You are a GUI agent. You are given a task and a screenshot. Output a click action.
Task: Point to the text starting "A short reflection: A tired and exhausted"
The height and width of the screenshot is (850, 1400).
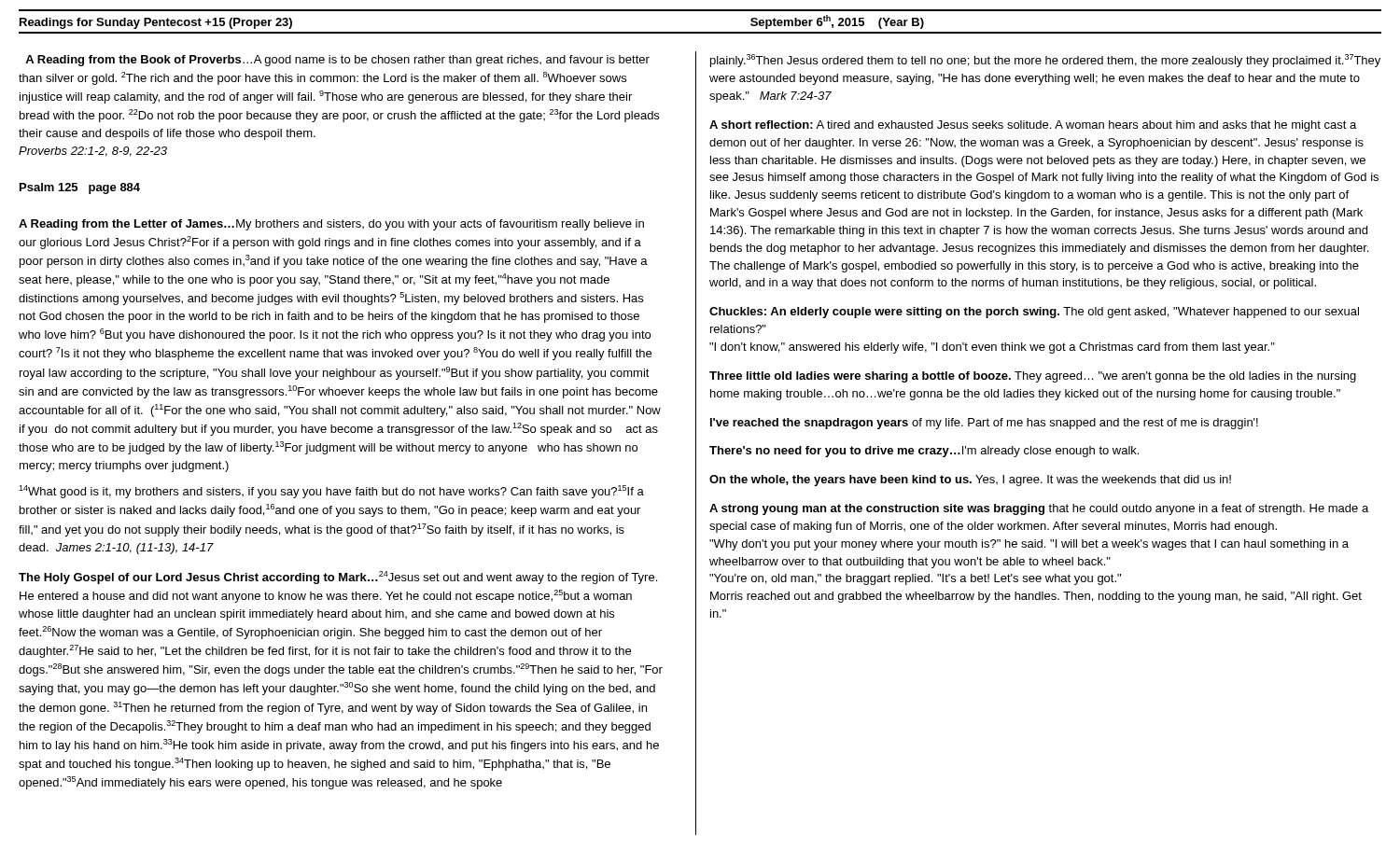click(1045, 204)
